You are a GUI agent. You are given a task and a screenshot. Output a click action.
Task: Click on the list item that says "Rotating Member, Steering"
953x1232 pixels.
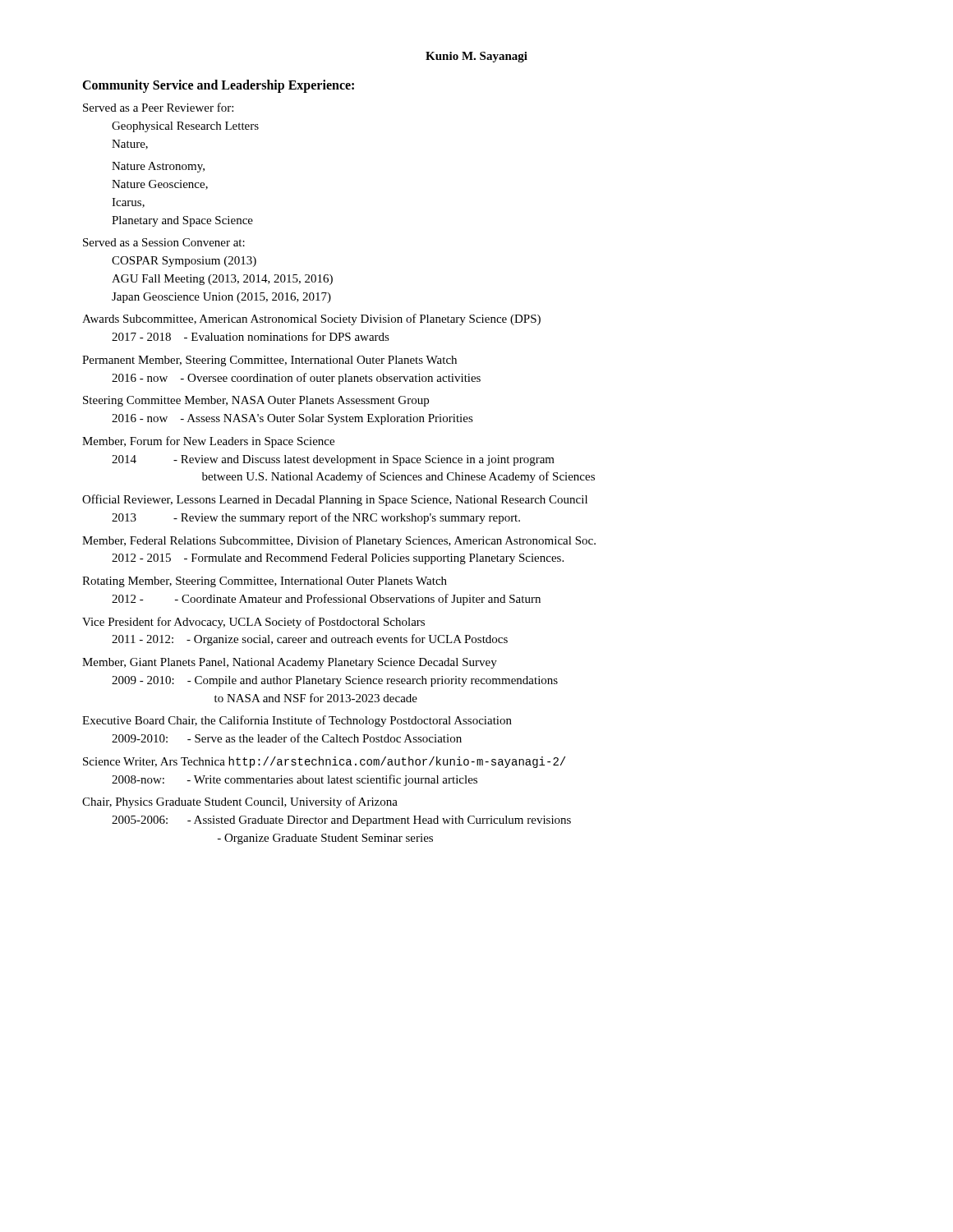[312, 590]
